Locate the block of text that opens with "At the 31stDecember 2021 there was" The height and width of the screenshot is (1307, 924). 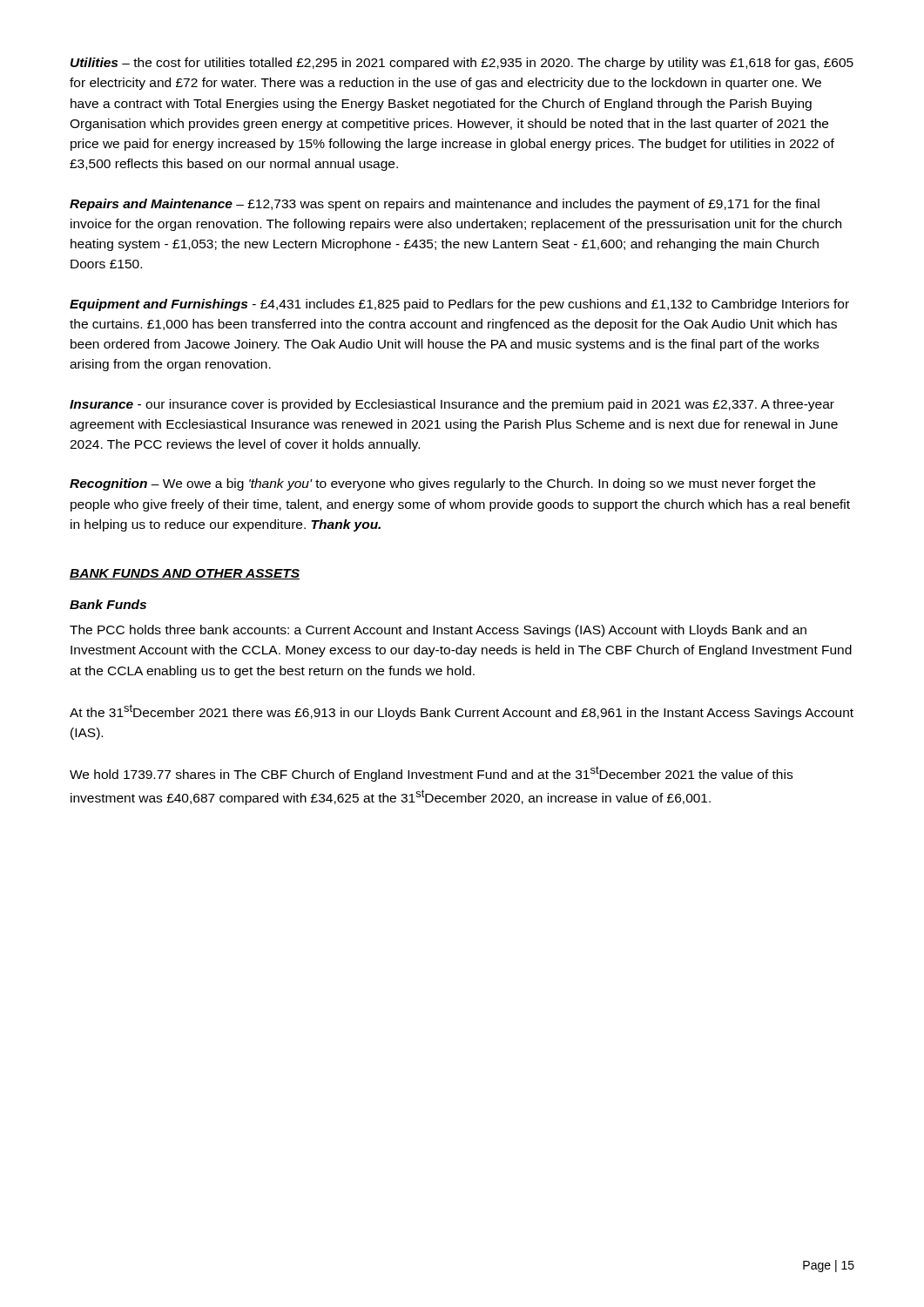pos(462,721)
